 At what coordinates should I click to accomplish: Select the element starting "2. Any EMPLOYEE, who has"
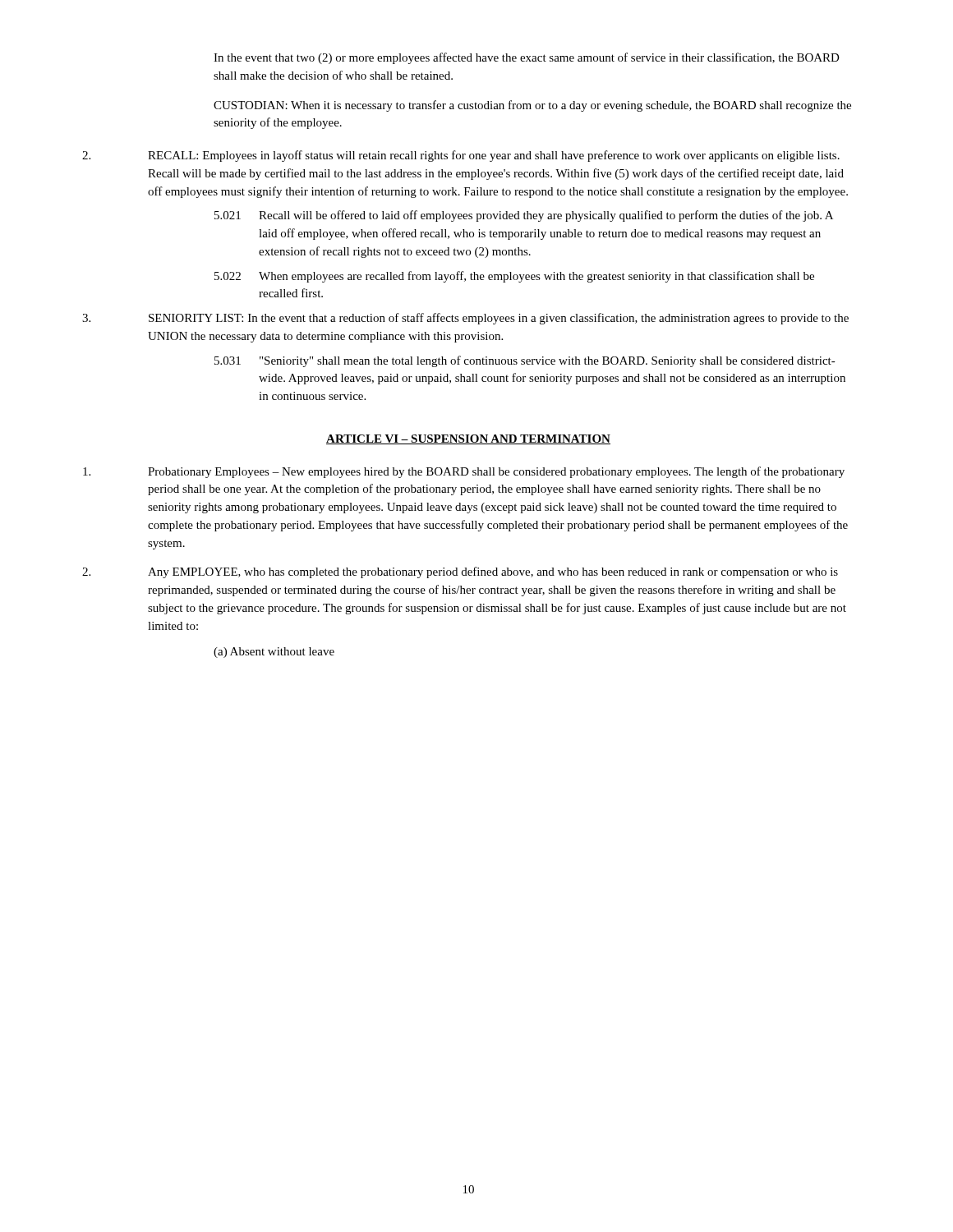pyautogui.click(x=468, y=599)
